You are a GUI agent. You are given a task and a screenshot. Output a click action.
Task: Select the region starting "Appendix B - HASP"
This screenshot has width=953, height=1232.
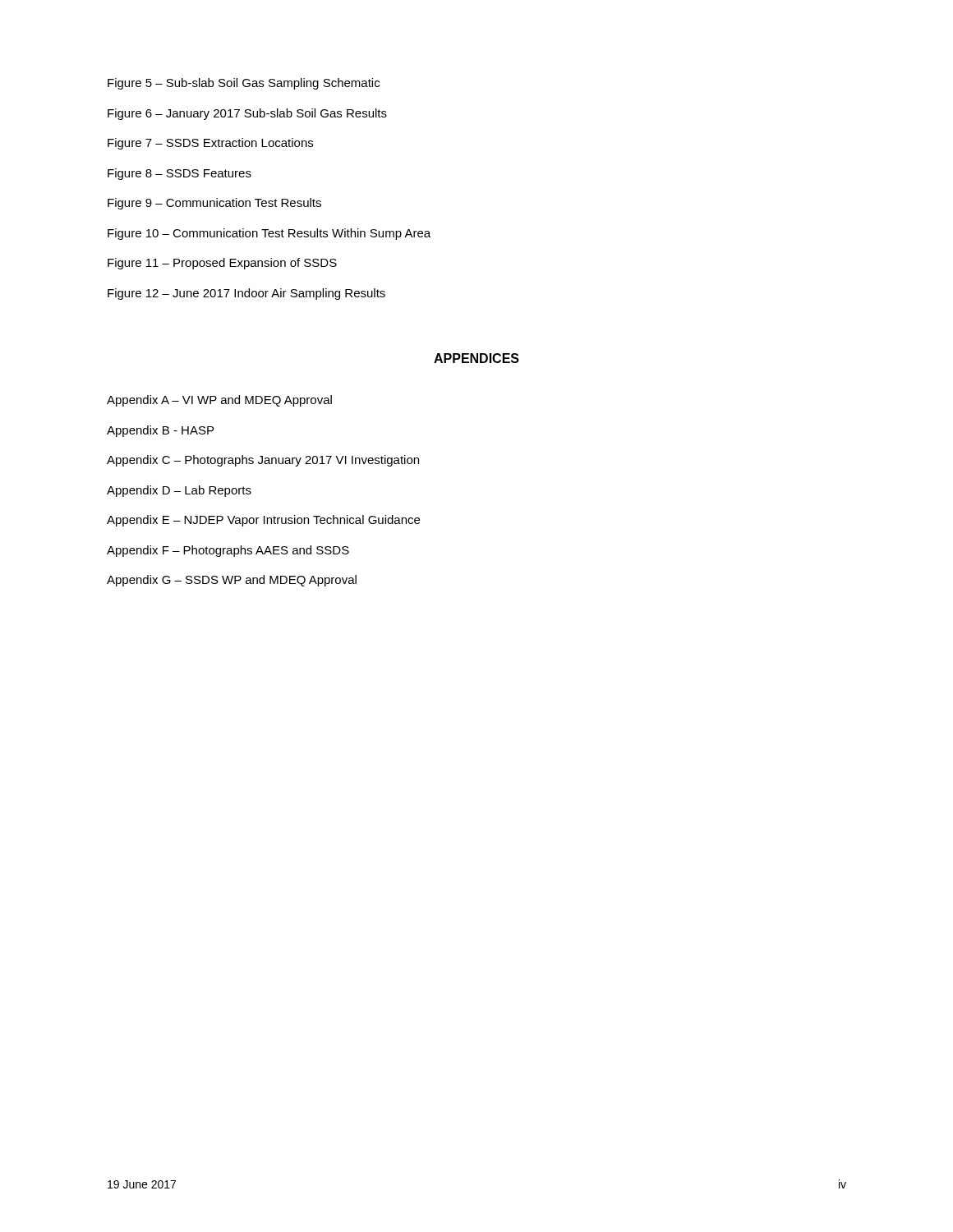pos(161,430)
